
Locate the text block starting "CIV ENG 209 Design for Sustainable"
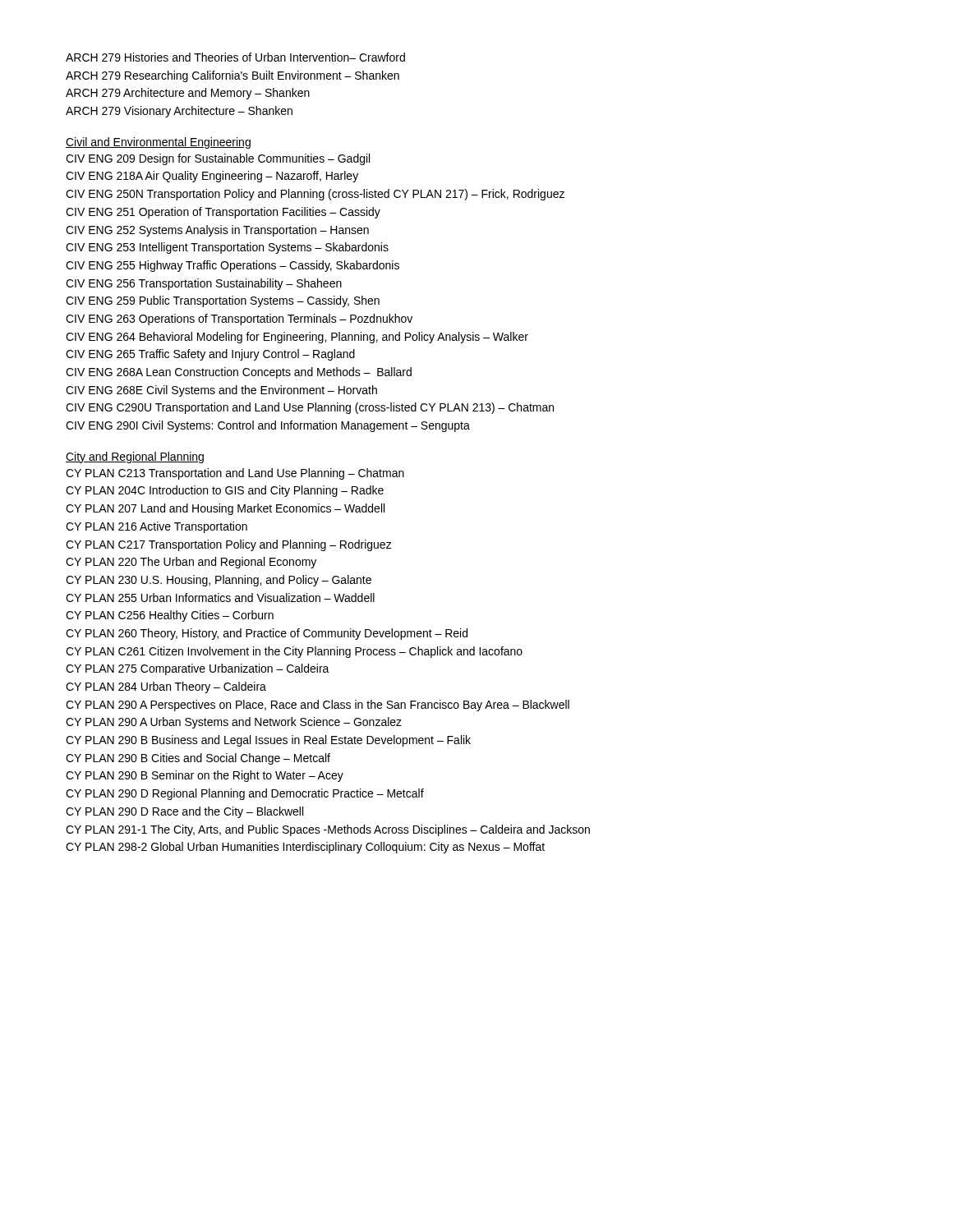(x=218, y=158)
